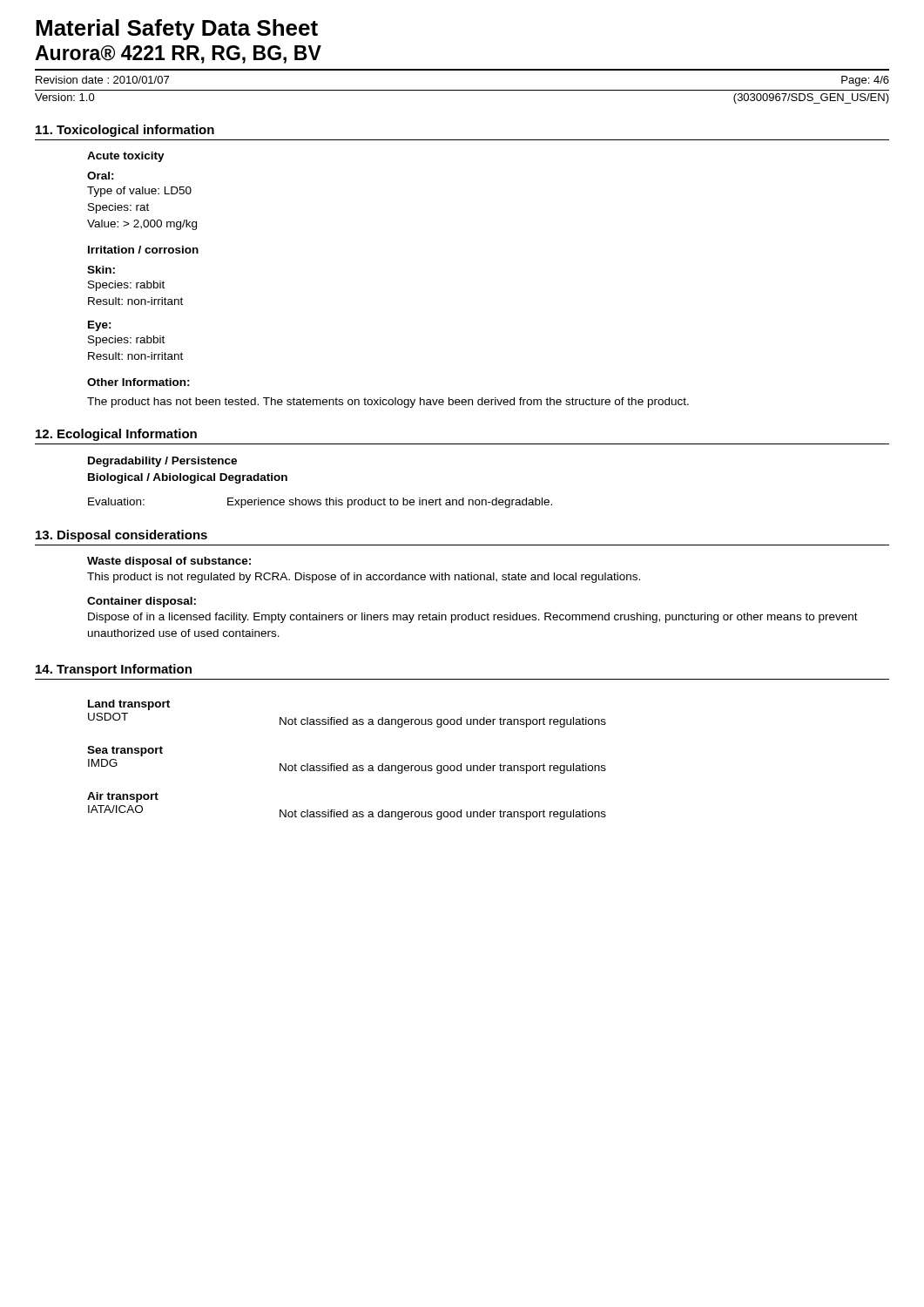
Task: Find the element starting "Material Safety Data Sheet Aurora® 4221 RR,"
Action: 177,30
